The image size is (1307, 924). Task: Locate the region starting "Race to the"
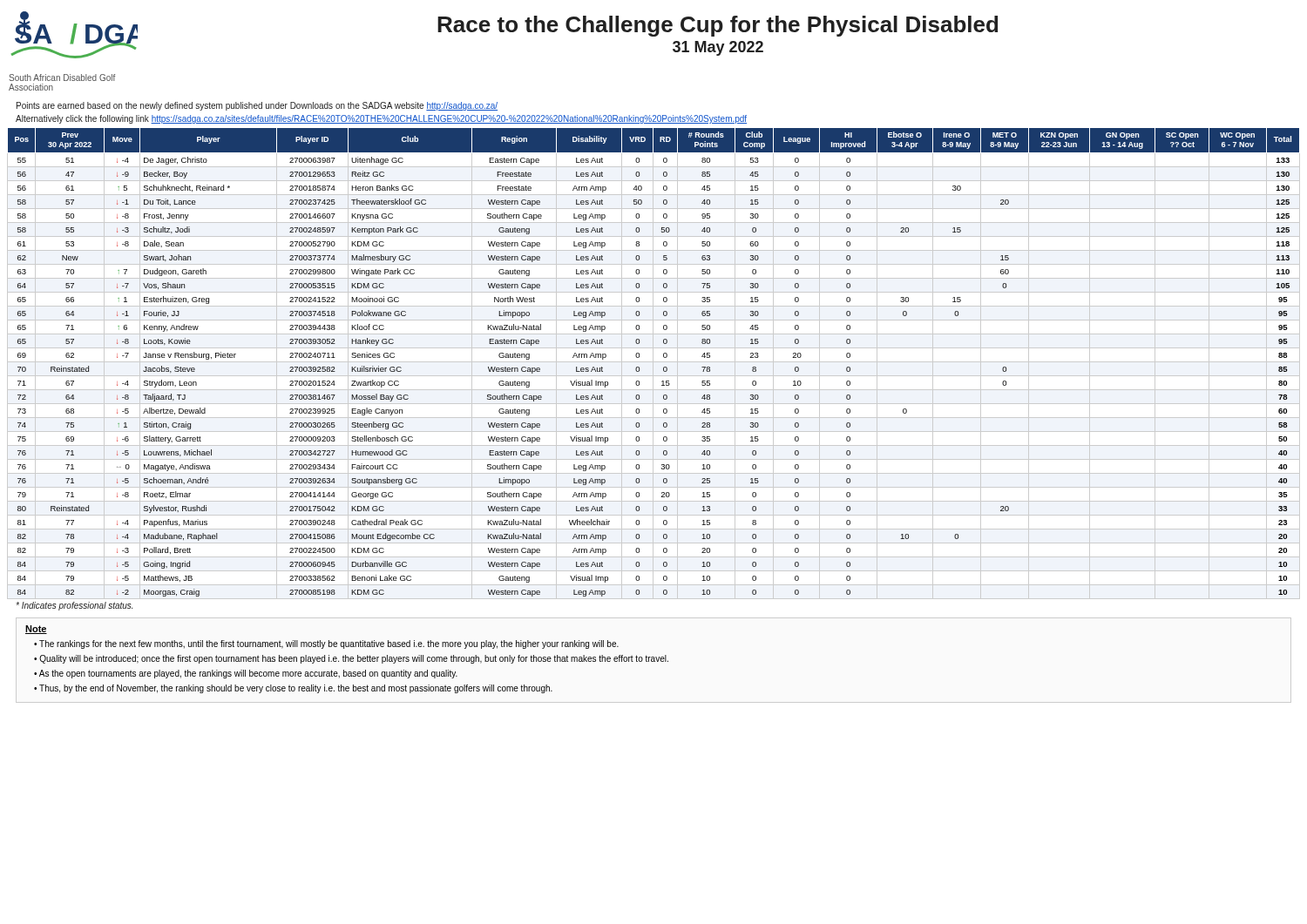pyautogui.click(x=718, y=34)
